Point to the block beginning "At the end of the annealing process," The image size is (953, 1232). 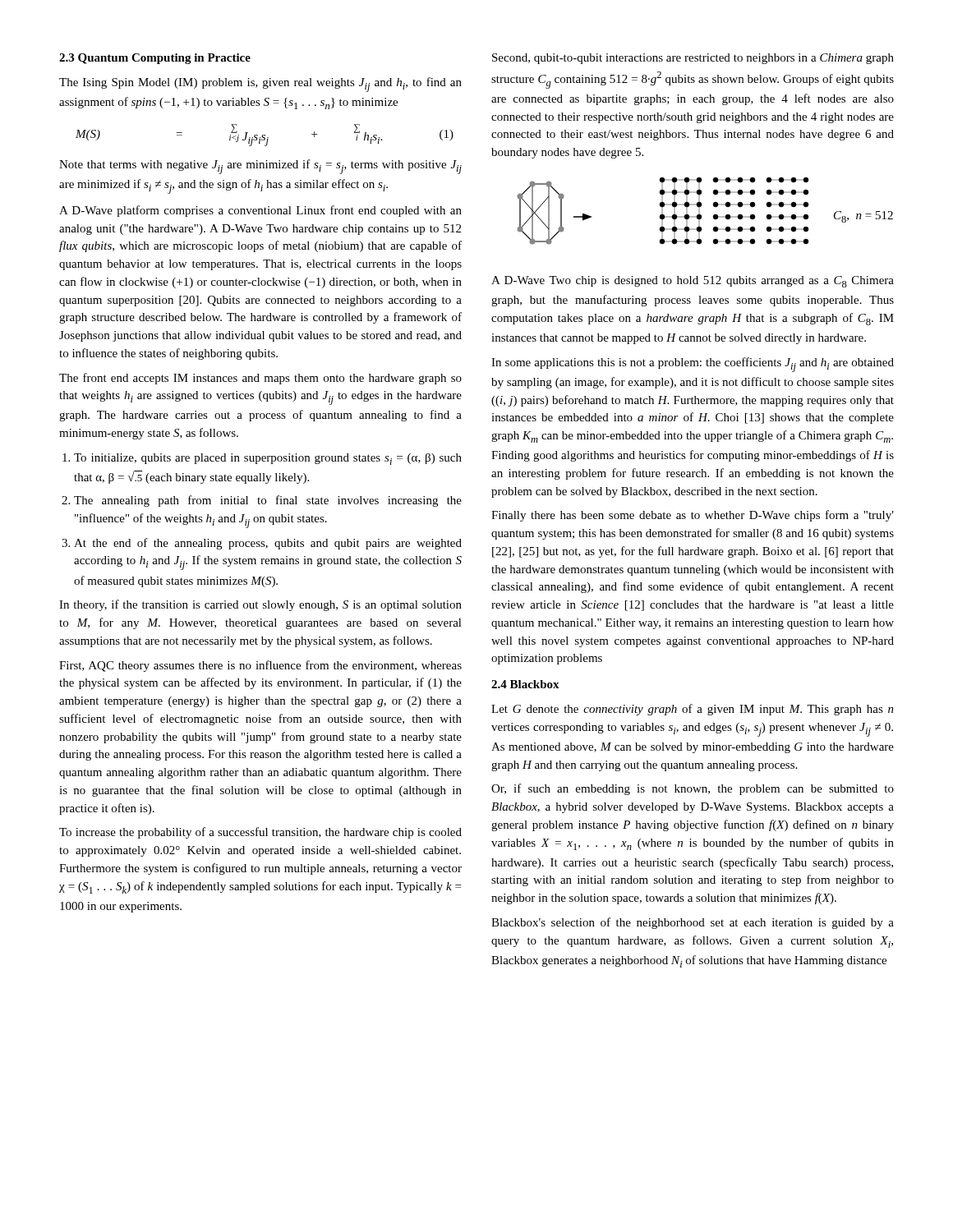[268, 561]
